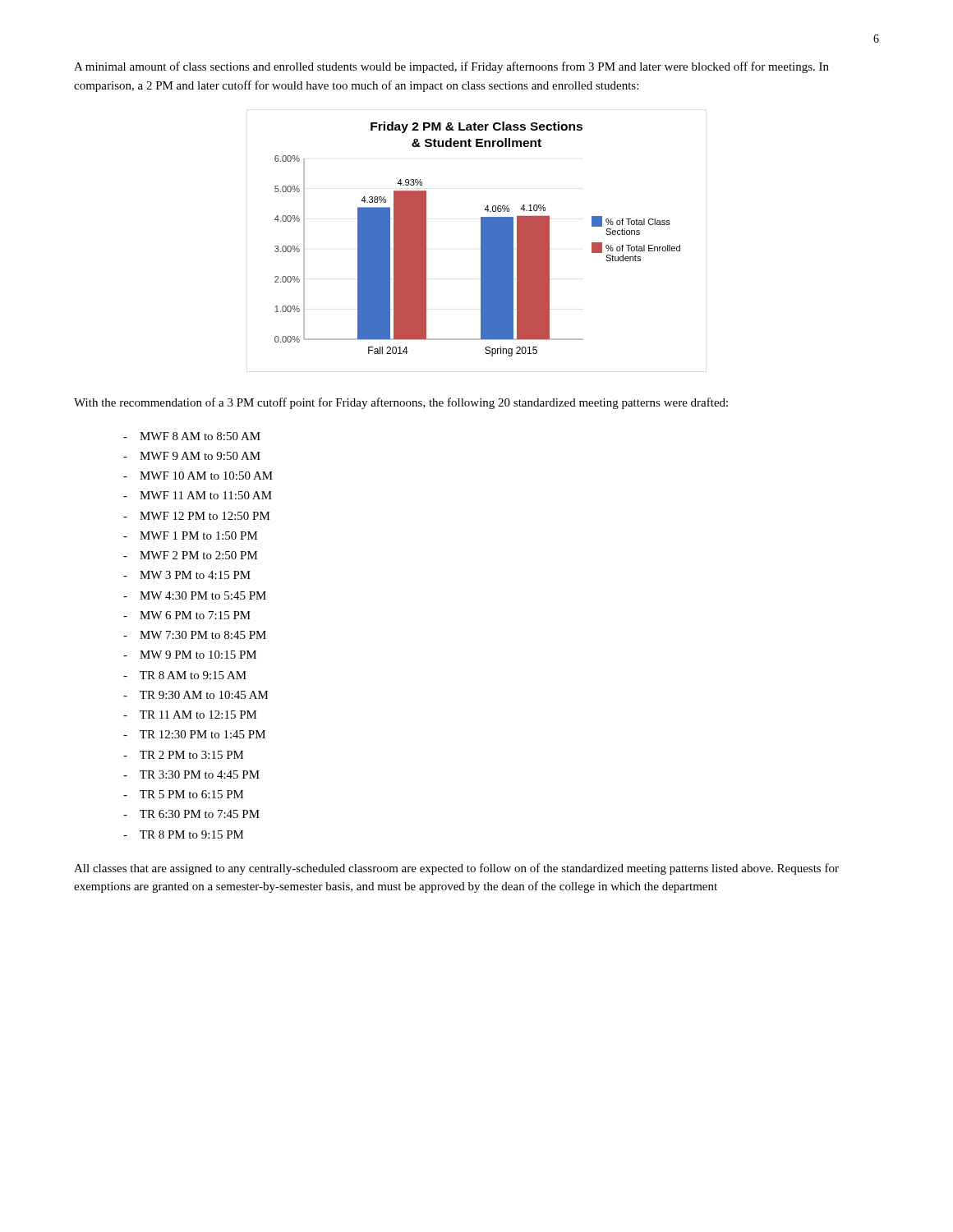Click on the element starting "- MW 7:30 PM"
Viewport: 953px width, 1232px height.
click(195, 635)
